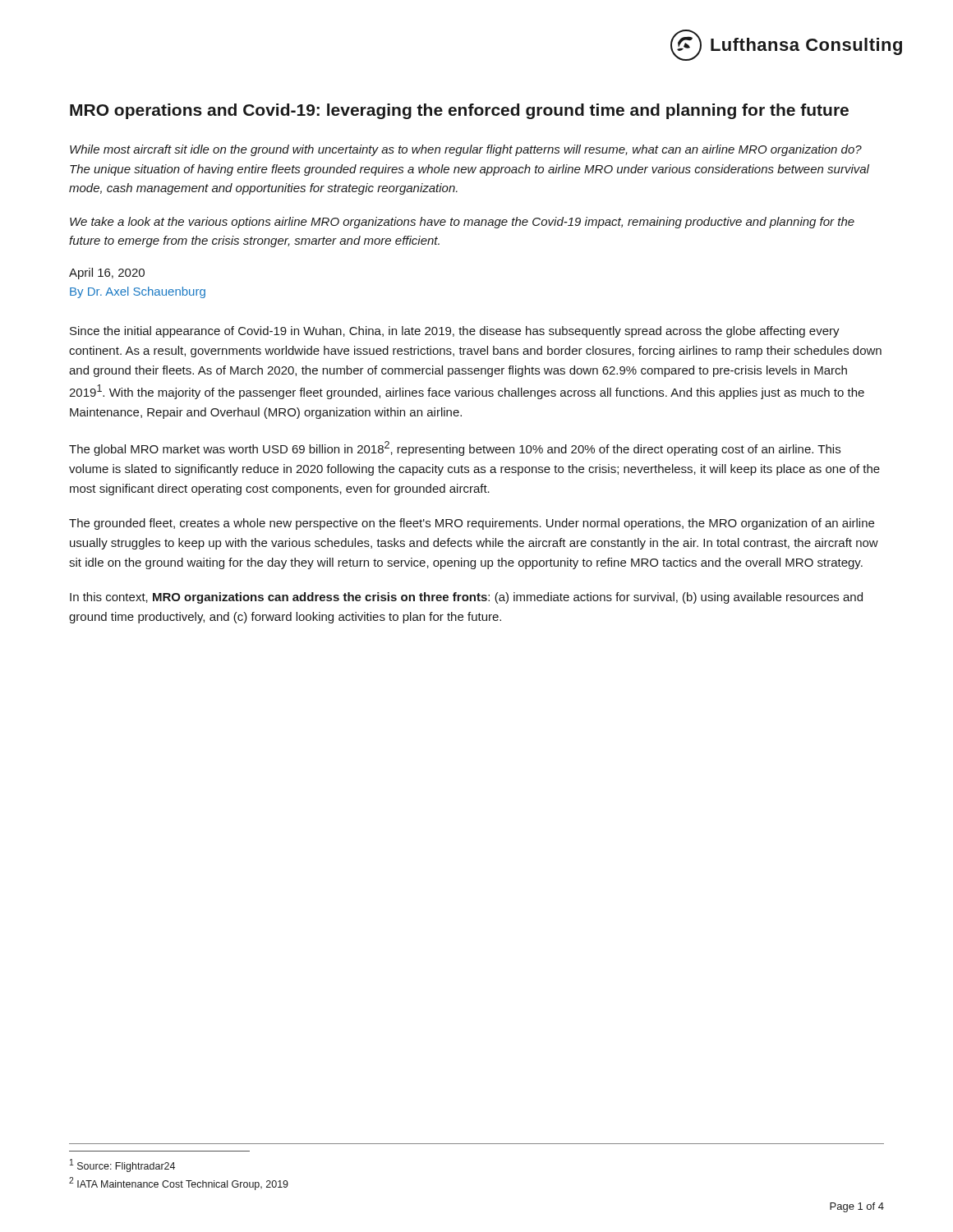
Task: Where does it say "By Dr. Axel Schauenburg"?
Action: pyautogui.click(x=138, y=291)
